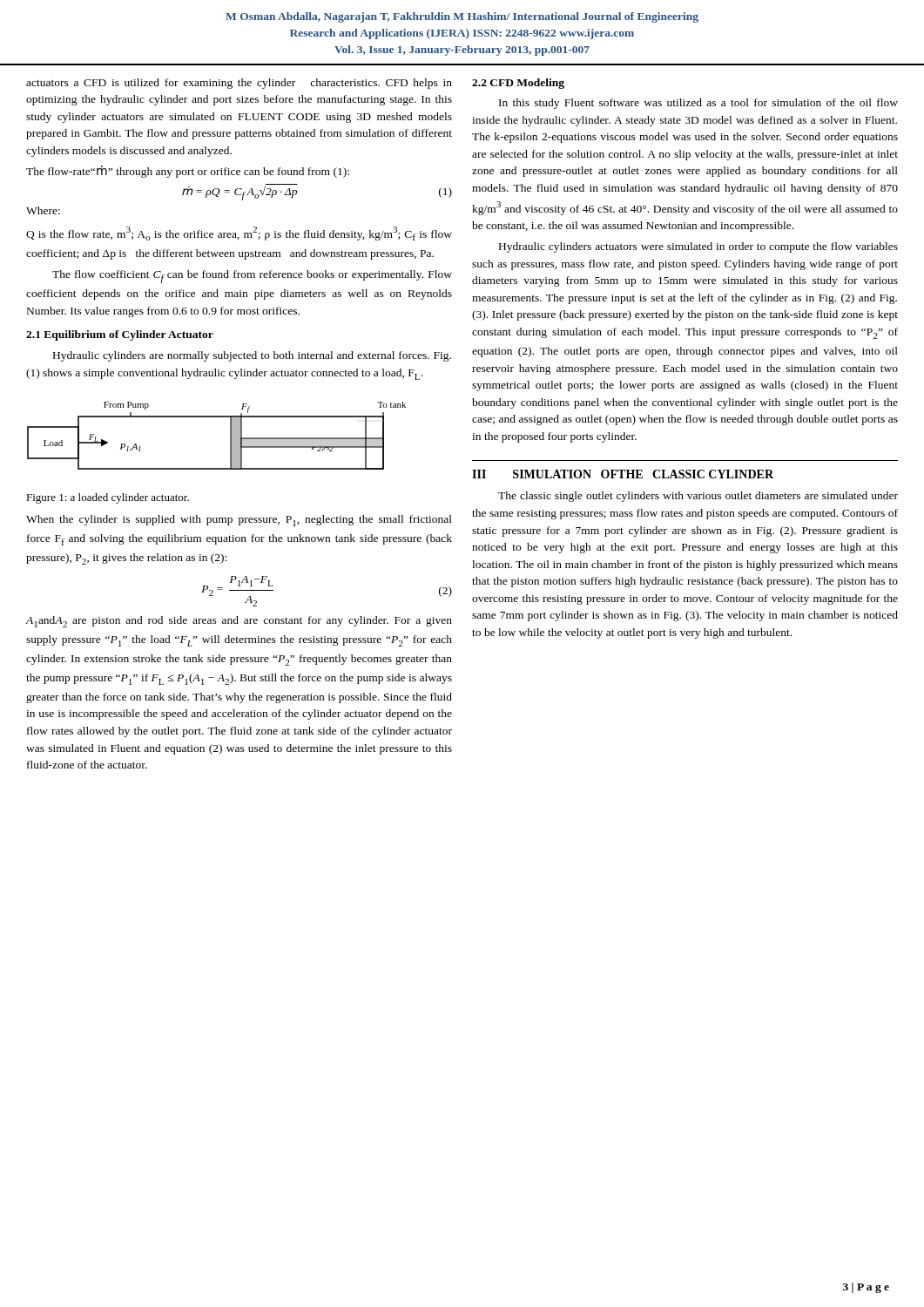Click on the text block containing "Hydraulic cylinders are normally subjected to both internal"
Screen dimensions: 1307x924
click(x=239, y=365)
